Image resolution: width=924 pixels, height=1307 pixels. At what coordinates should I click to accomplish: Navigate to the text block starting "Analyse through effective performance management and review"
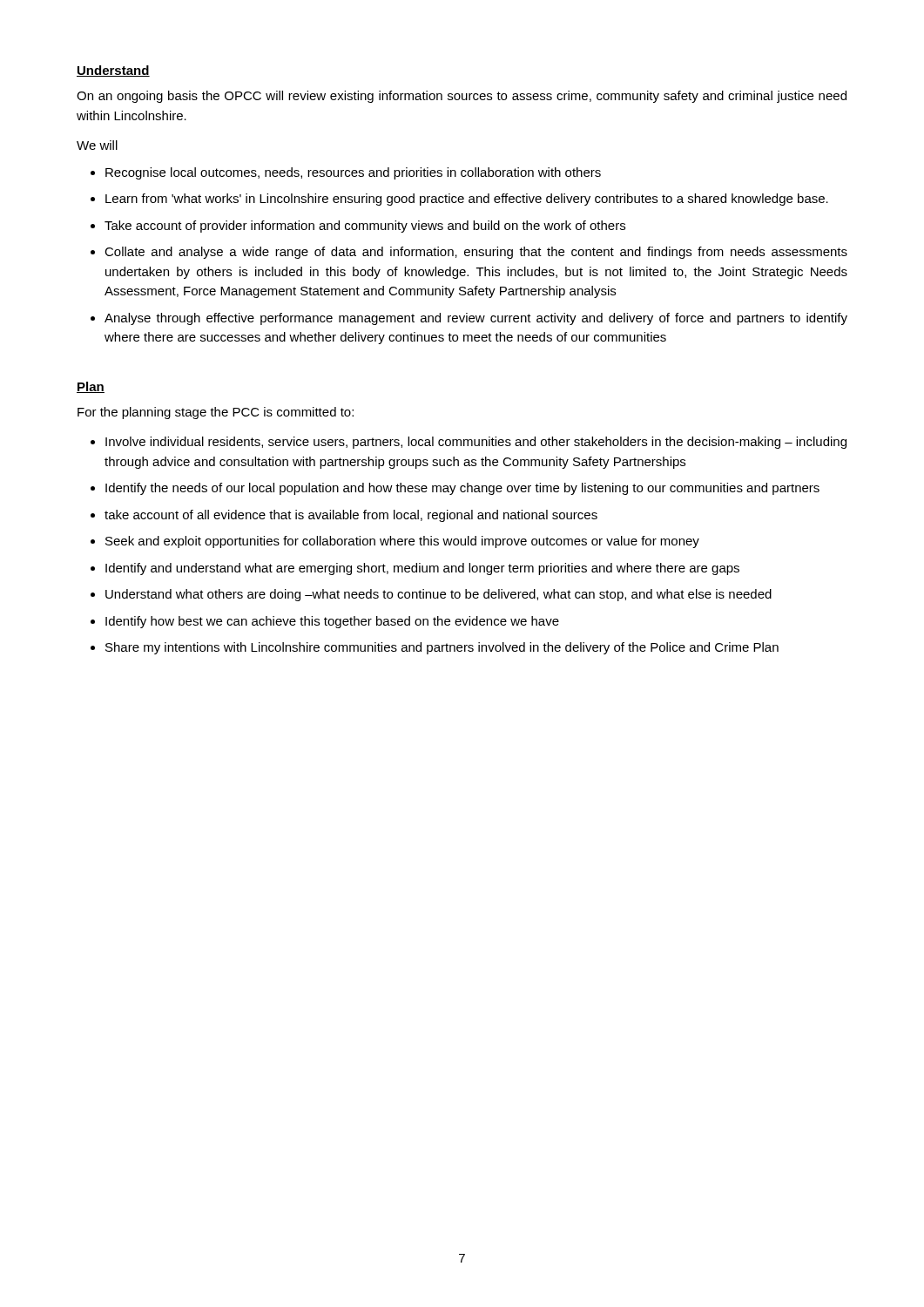[x=476, y=327]
